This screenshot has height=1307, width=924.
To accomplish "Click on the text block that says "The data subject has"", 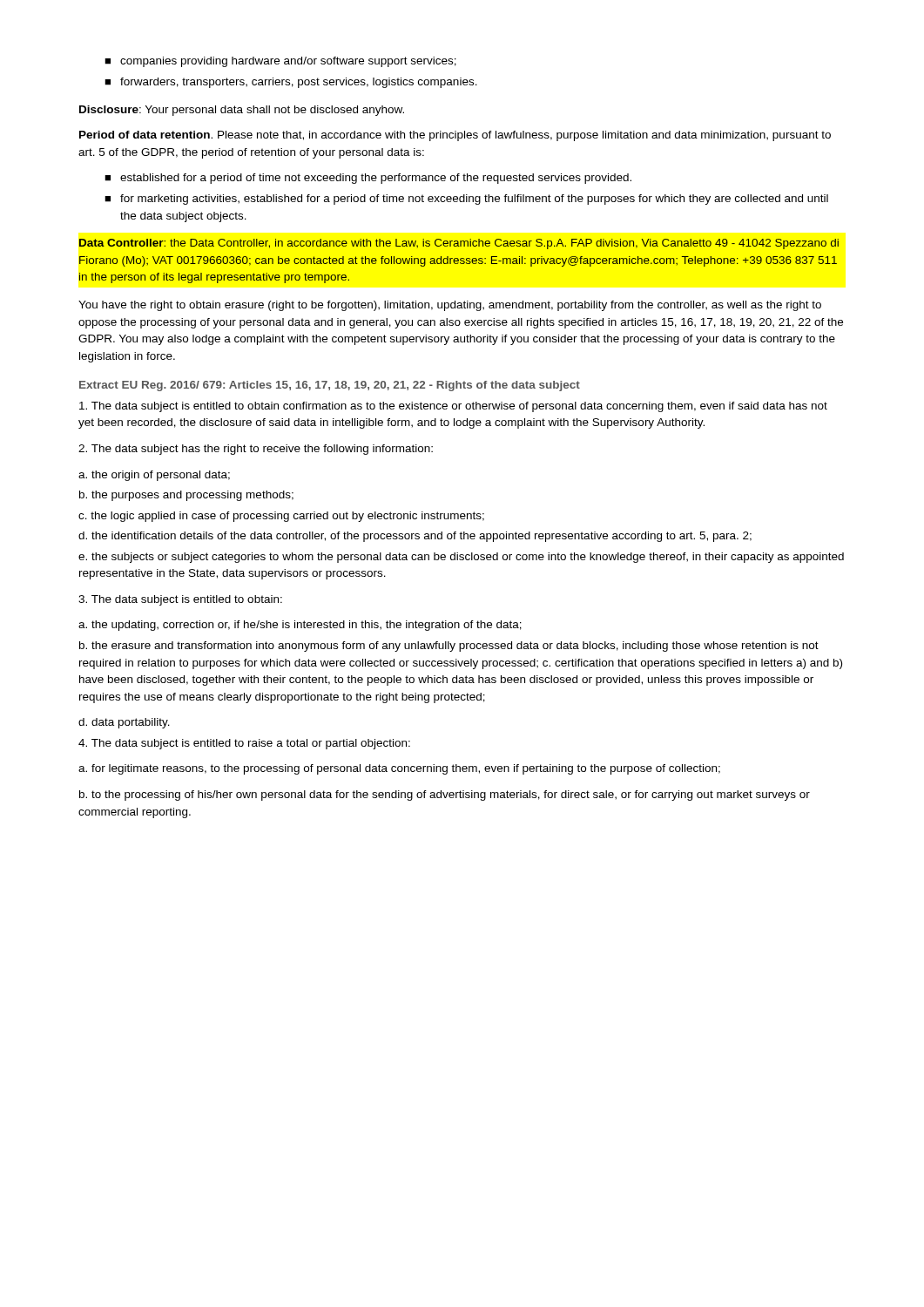I will [256, 450].
